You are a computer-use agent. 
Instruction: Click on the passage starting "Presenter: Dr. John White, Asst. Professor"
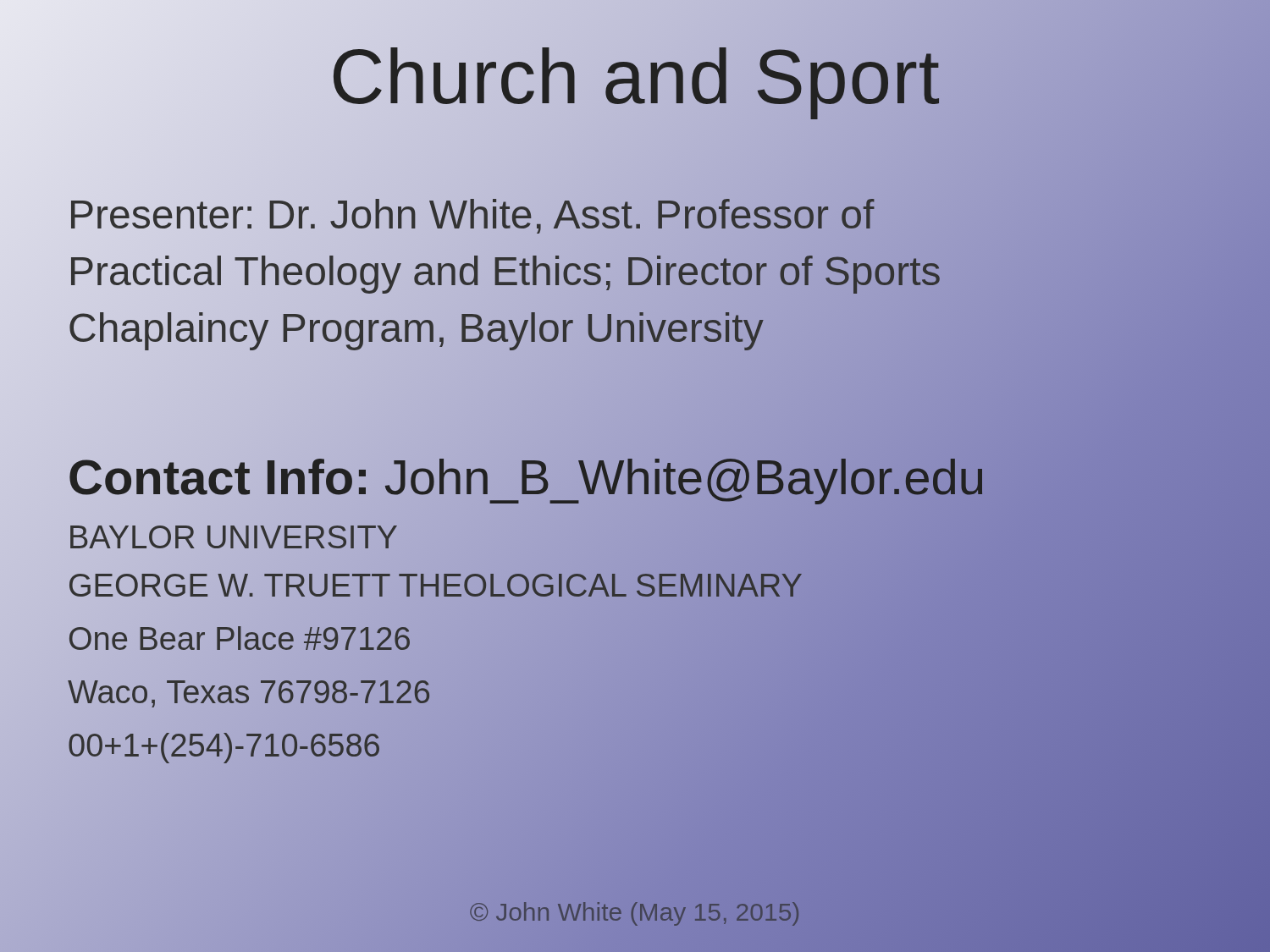pos(635,271)
